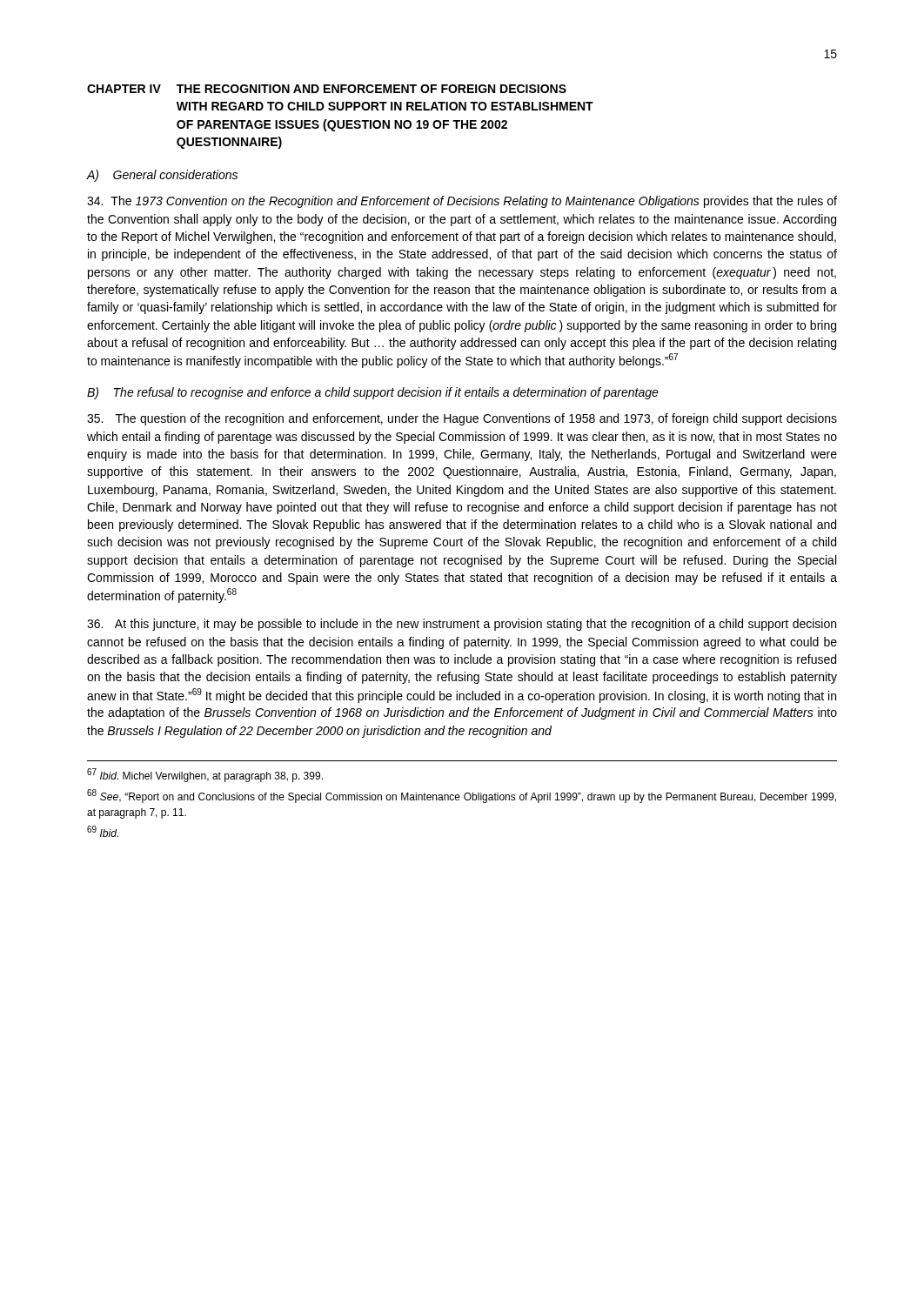This screenshot has width=924, height=1305.
Task: Click the passage that begins "The 1973 Convention on the Recognition and"
Action: pos(462,281)
